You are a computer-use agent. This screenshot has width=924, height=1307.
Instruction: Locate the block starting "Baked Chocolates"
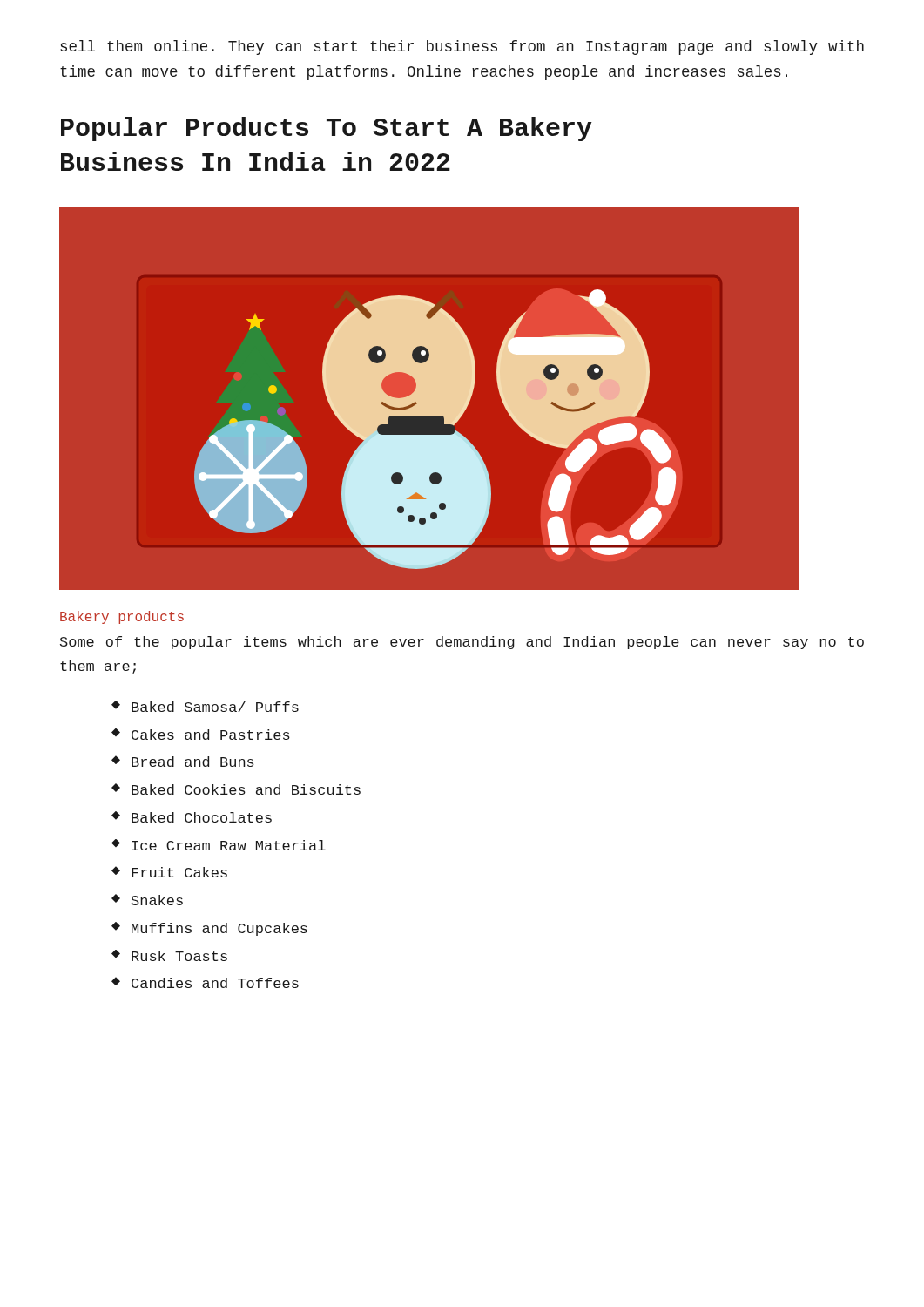click(192, 819)
